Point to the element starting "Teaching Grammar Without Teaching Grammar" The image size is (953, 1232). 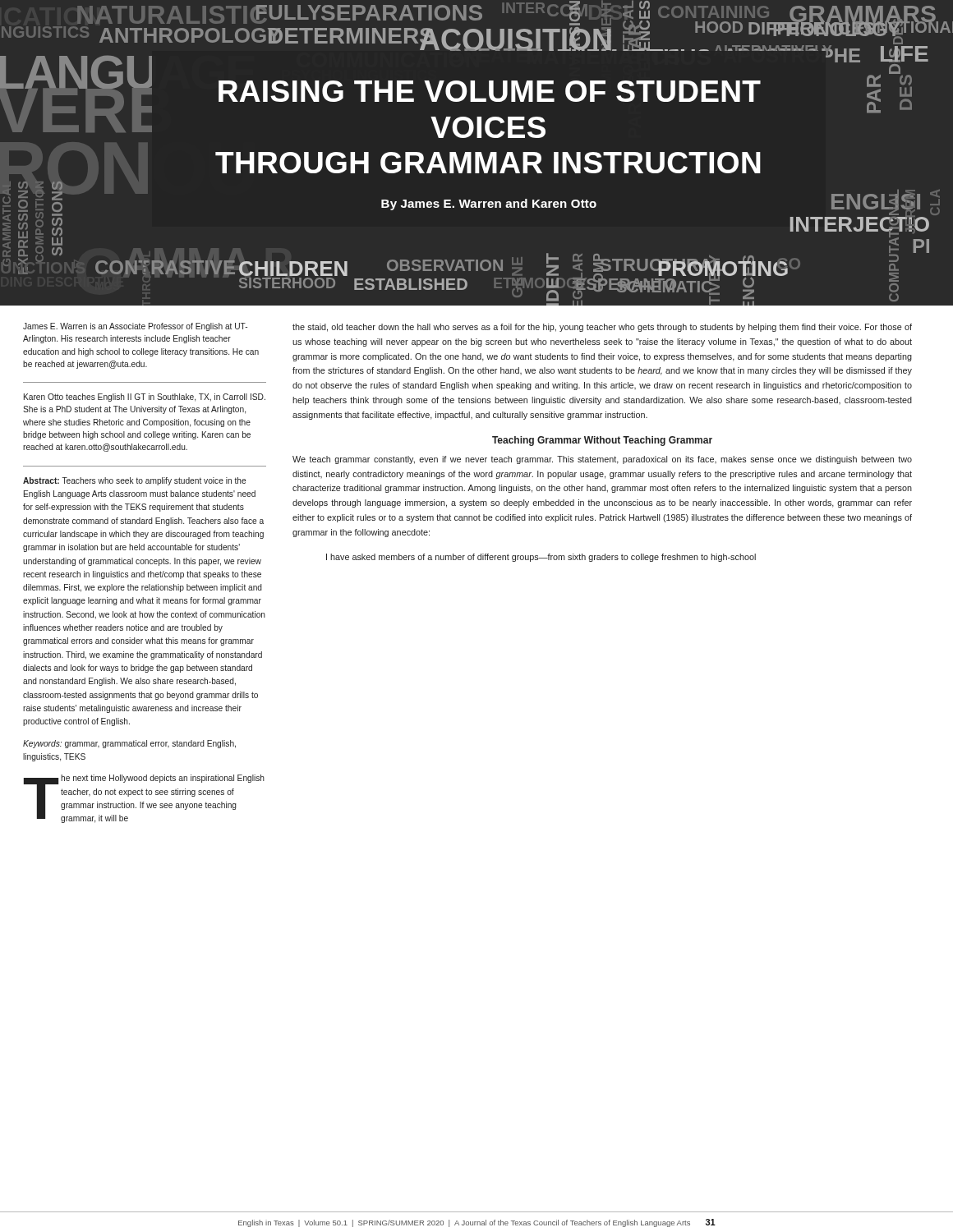(x=602, y=440)
